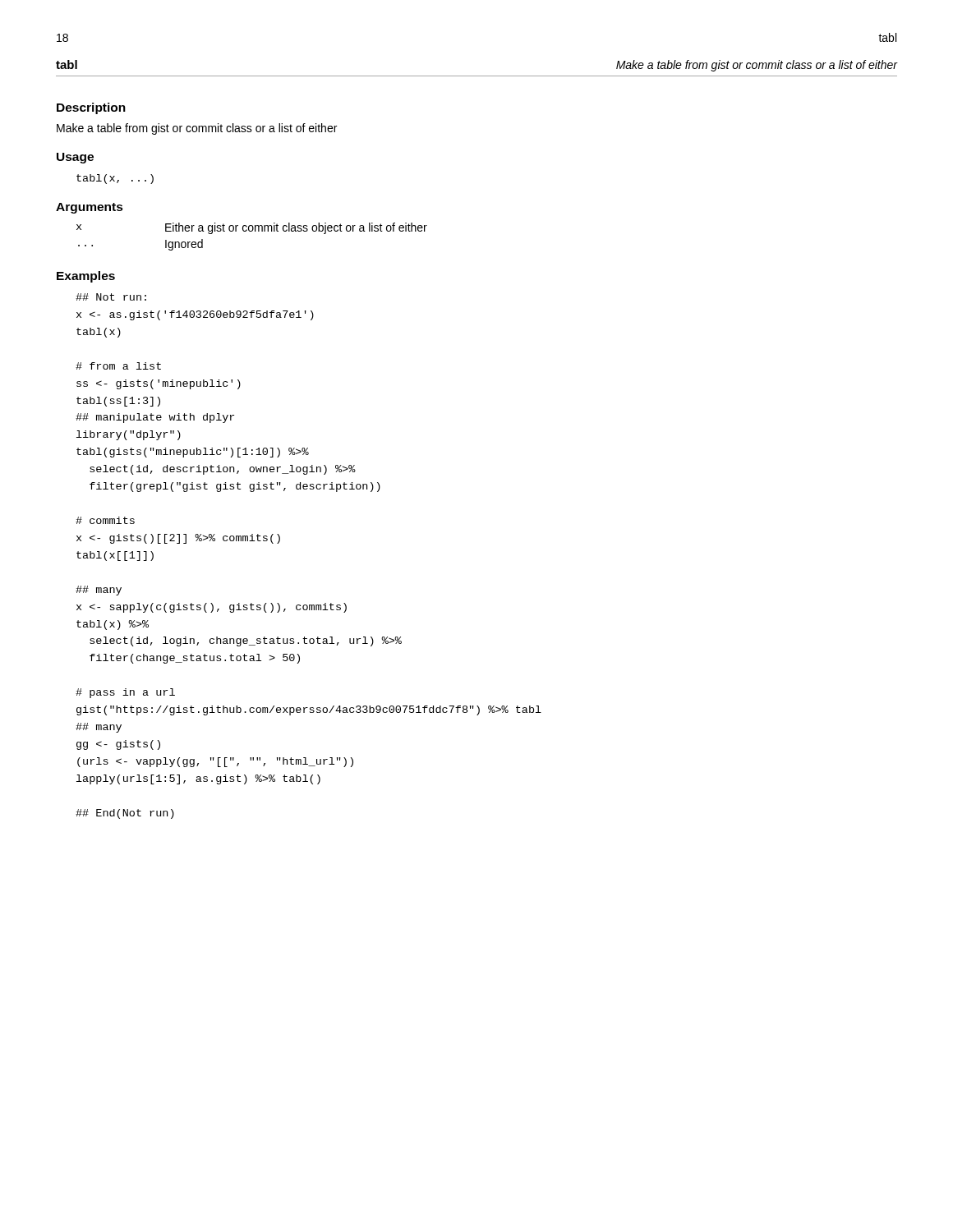
Task: Click on the table containing "Either a gist or"
Action: coord(476,237)
